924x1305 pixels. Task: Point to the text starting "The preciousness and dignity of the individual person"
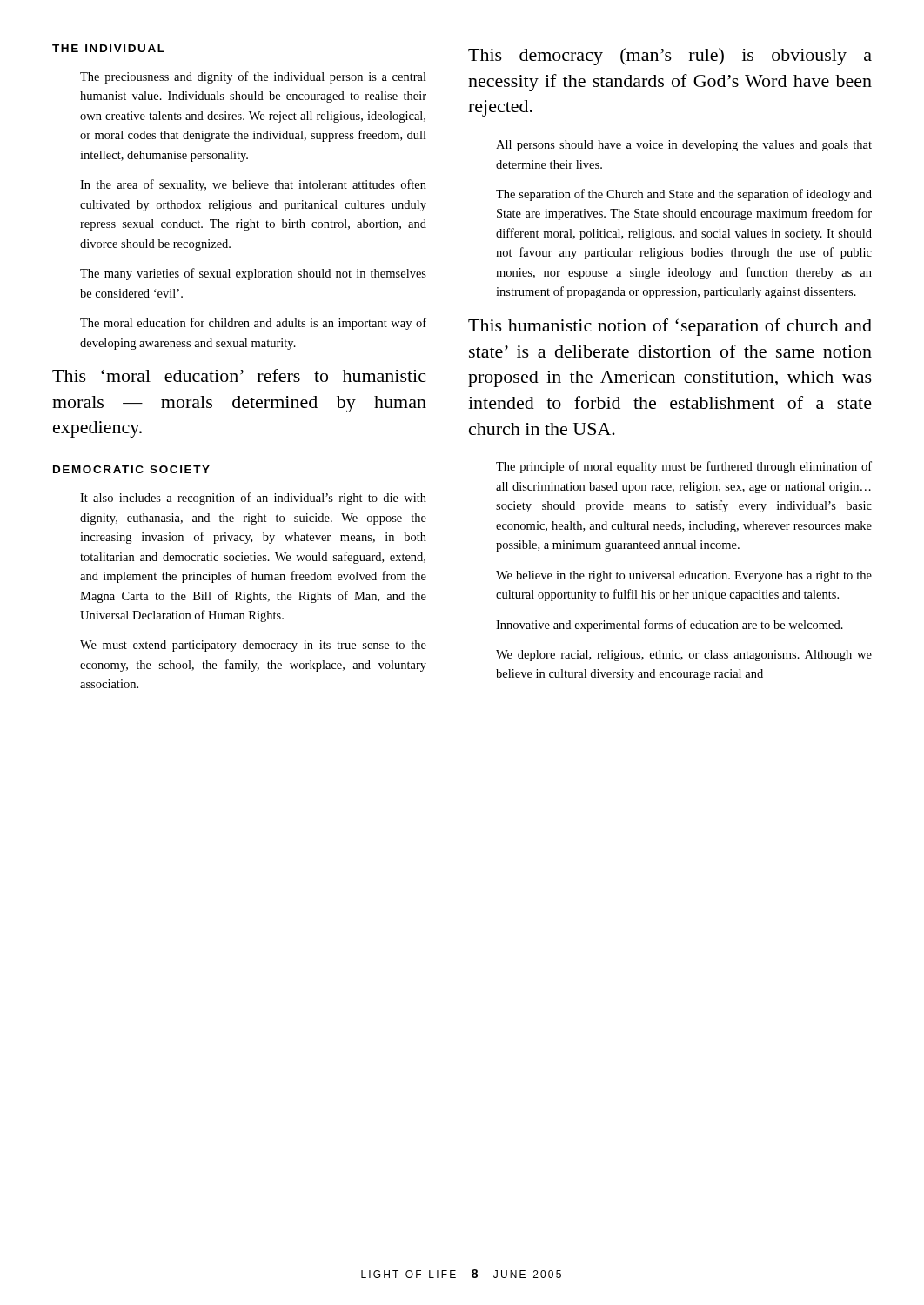coord(253,116)
